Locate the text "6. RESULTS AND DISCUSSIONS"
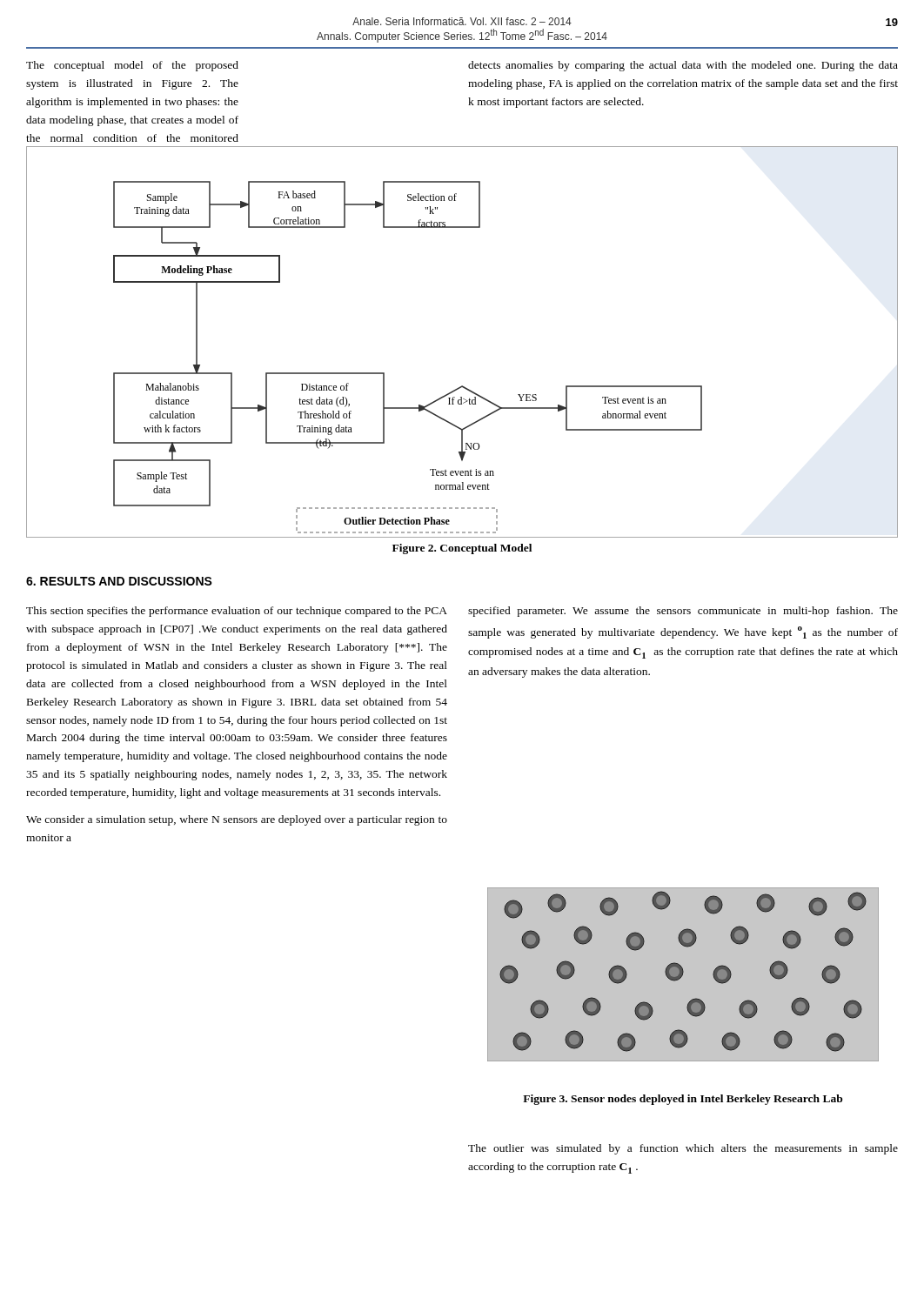 [119, 581]
